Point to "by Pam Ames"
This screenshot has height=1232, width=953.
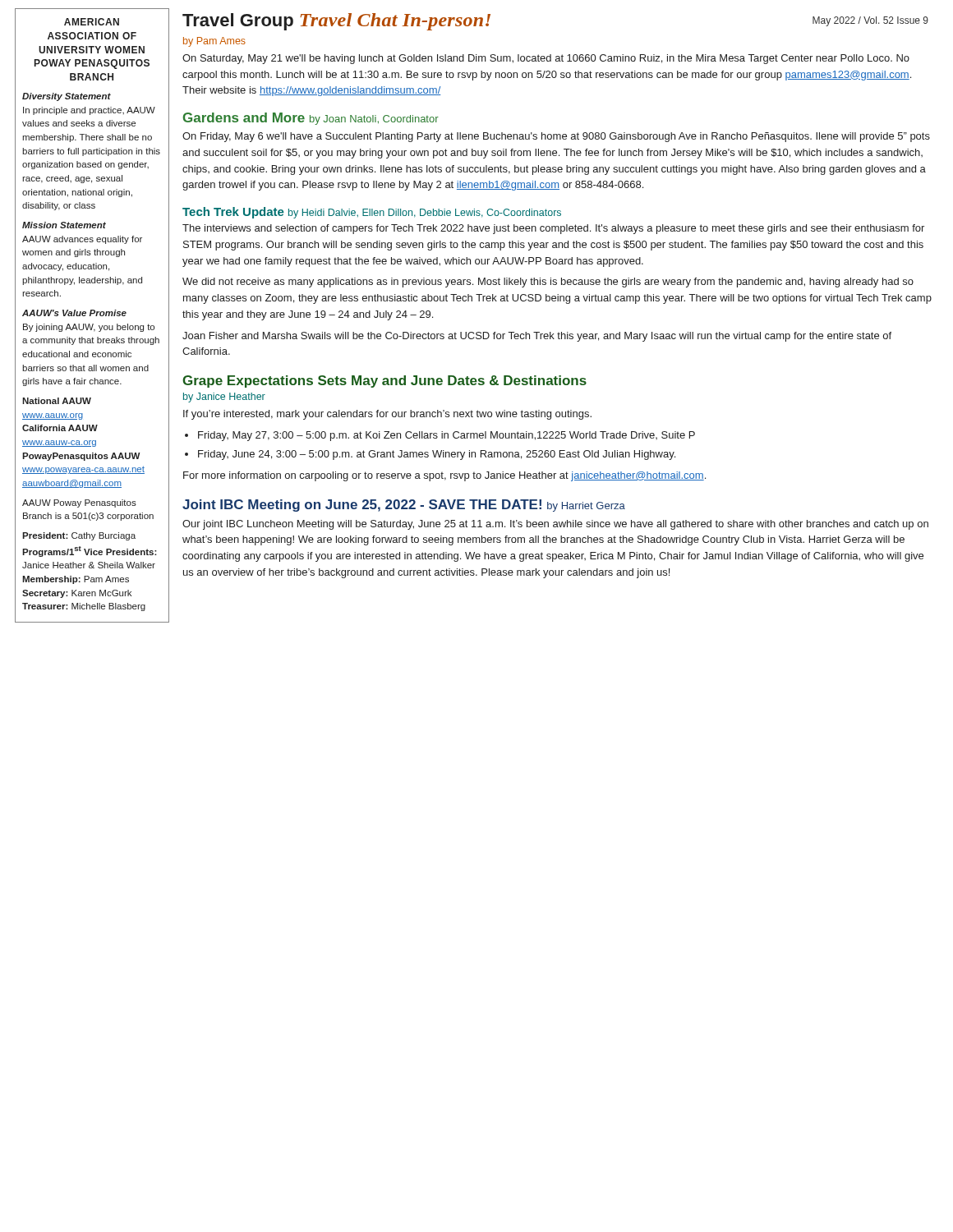[x=214, y=41]
